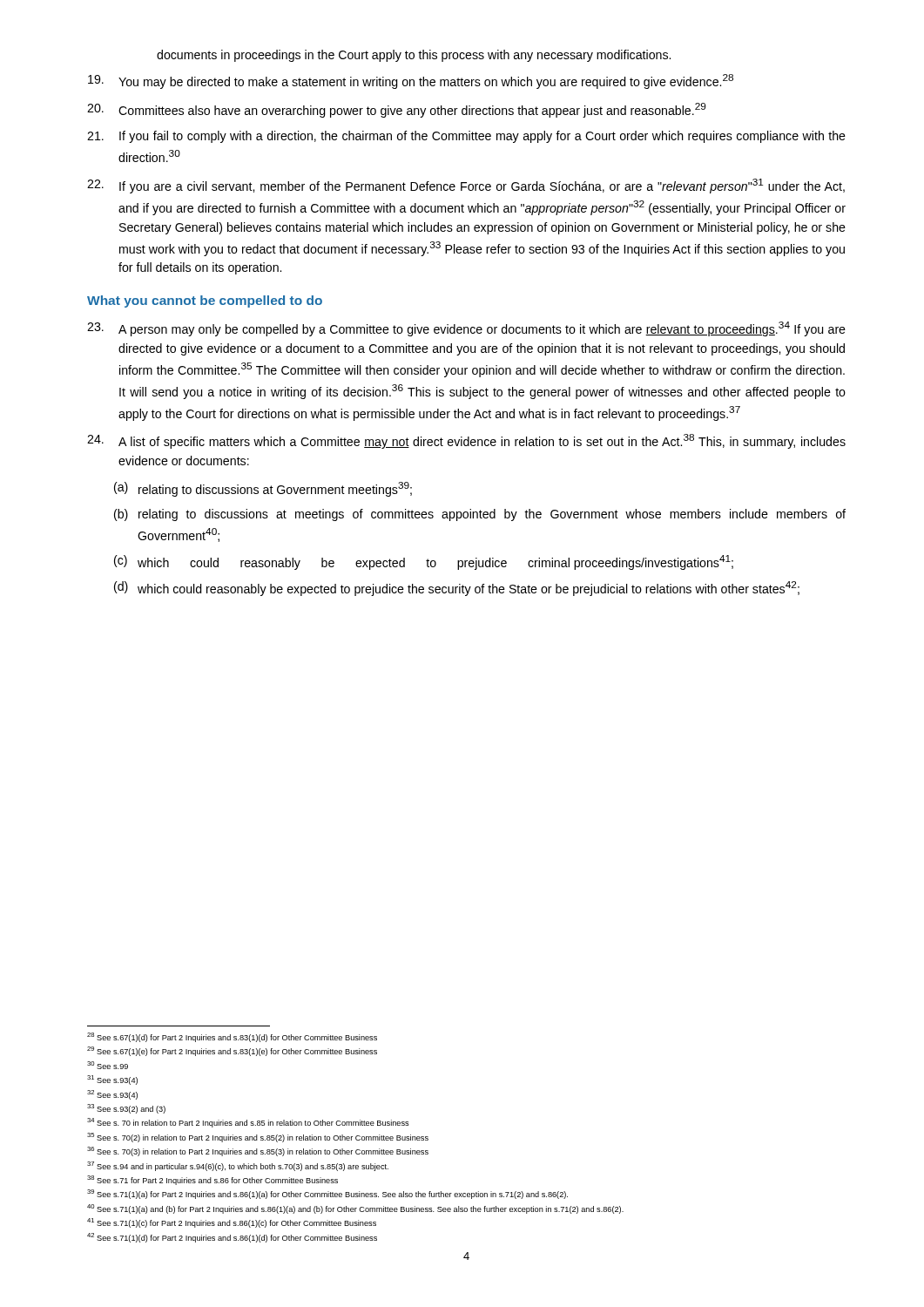Point to the element starting "32 See s.93(4)"
The image size is (924, 1307).
(112, 1095)
